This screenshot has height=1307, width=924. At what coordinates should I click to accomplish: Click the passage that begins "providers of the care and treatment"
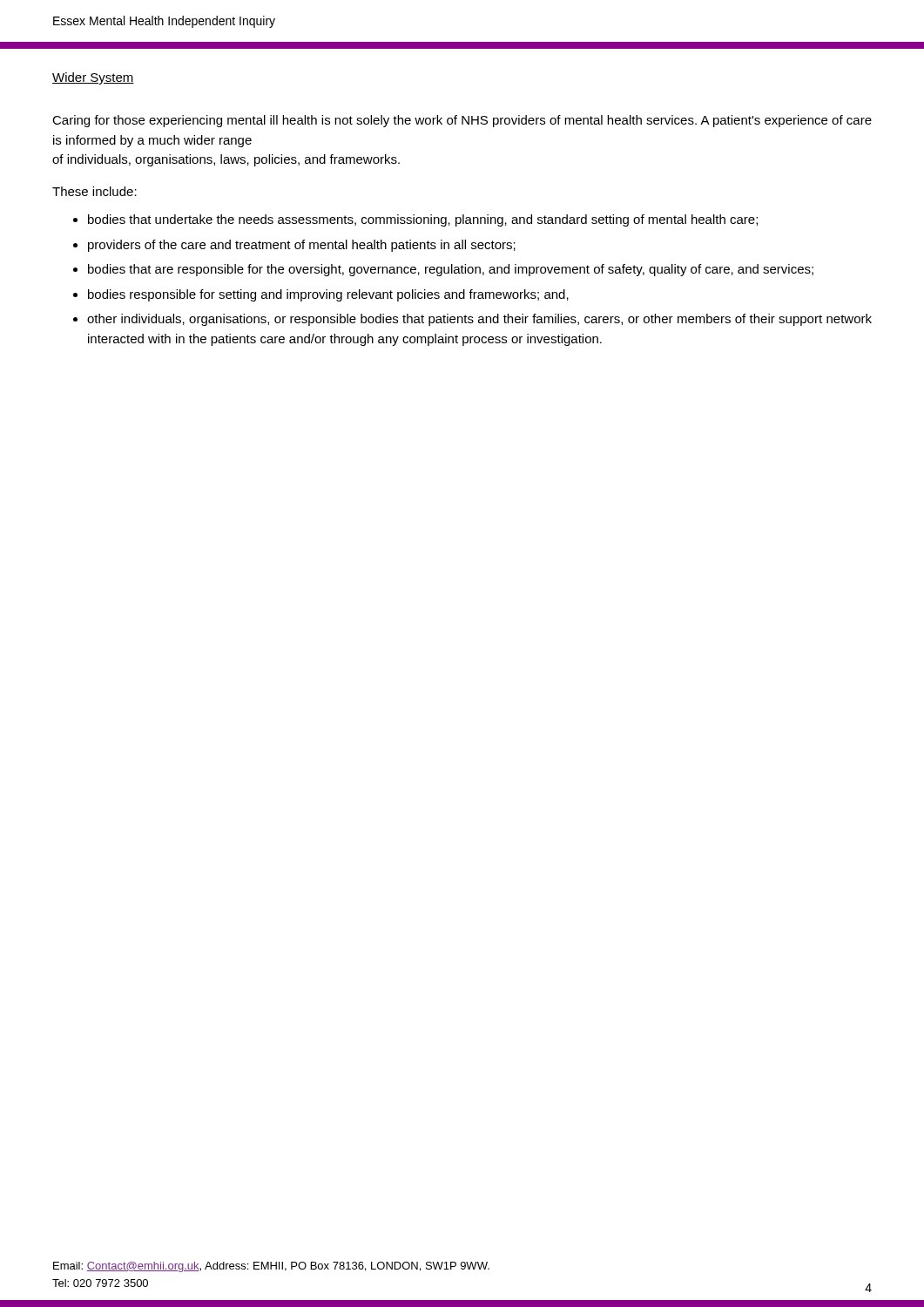[302, 244]
